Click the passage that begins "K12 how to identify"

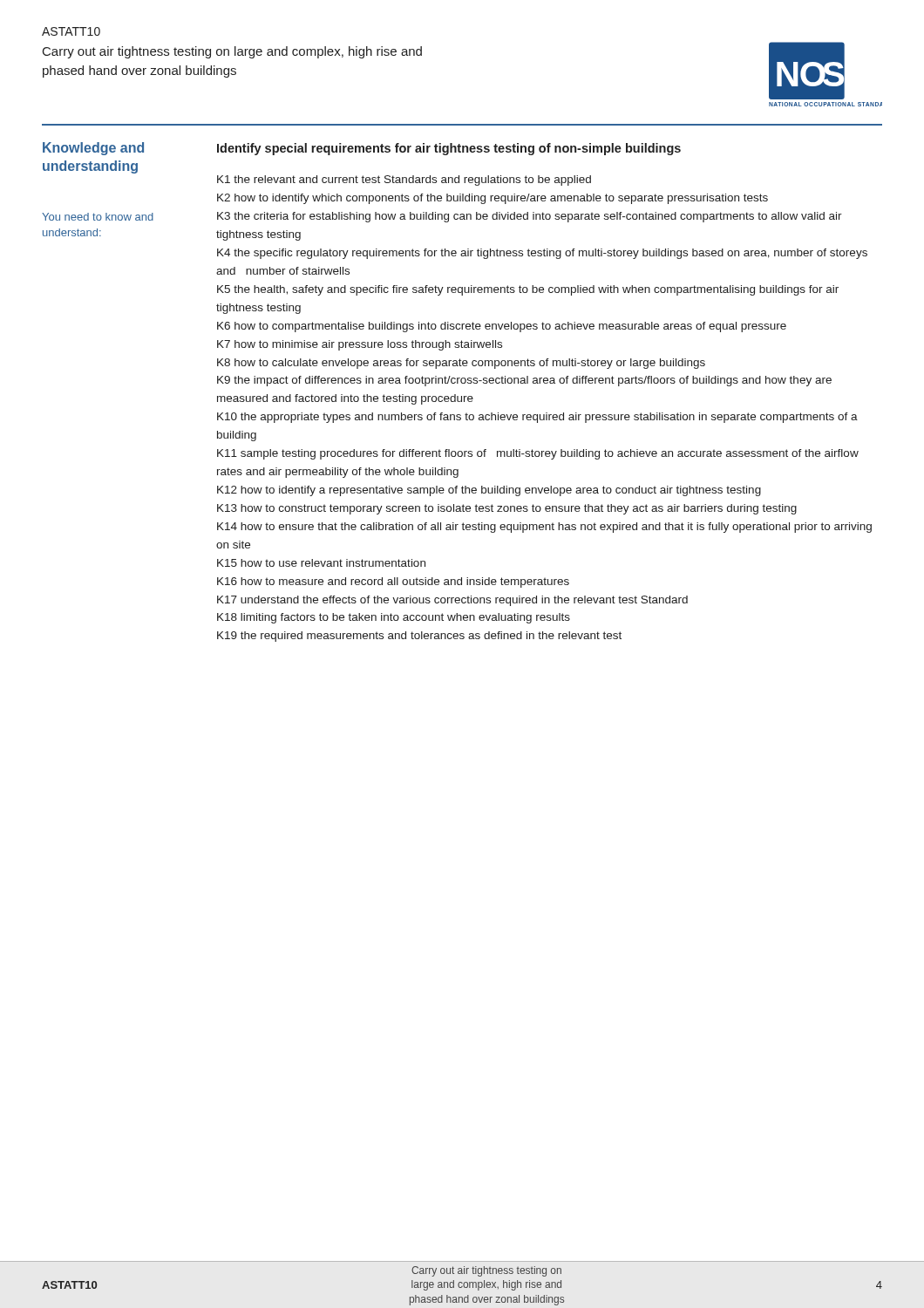tap(489, 490)
